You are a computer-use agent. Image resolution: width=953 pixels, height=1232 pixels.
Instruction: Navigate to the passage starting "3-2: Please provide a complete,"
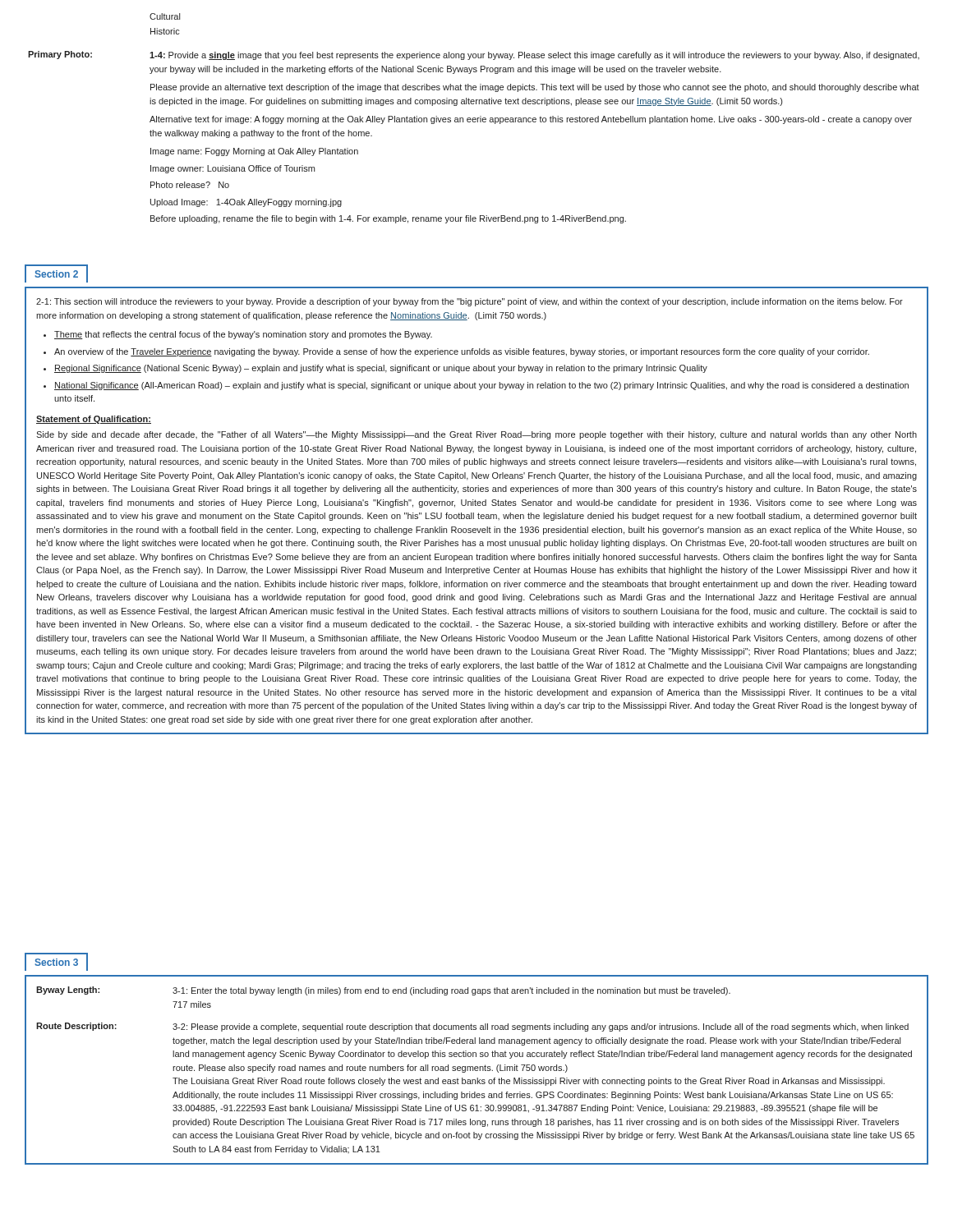pyautogui.click(x=544, y=1088)
